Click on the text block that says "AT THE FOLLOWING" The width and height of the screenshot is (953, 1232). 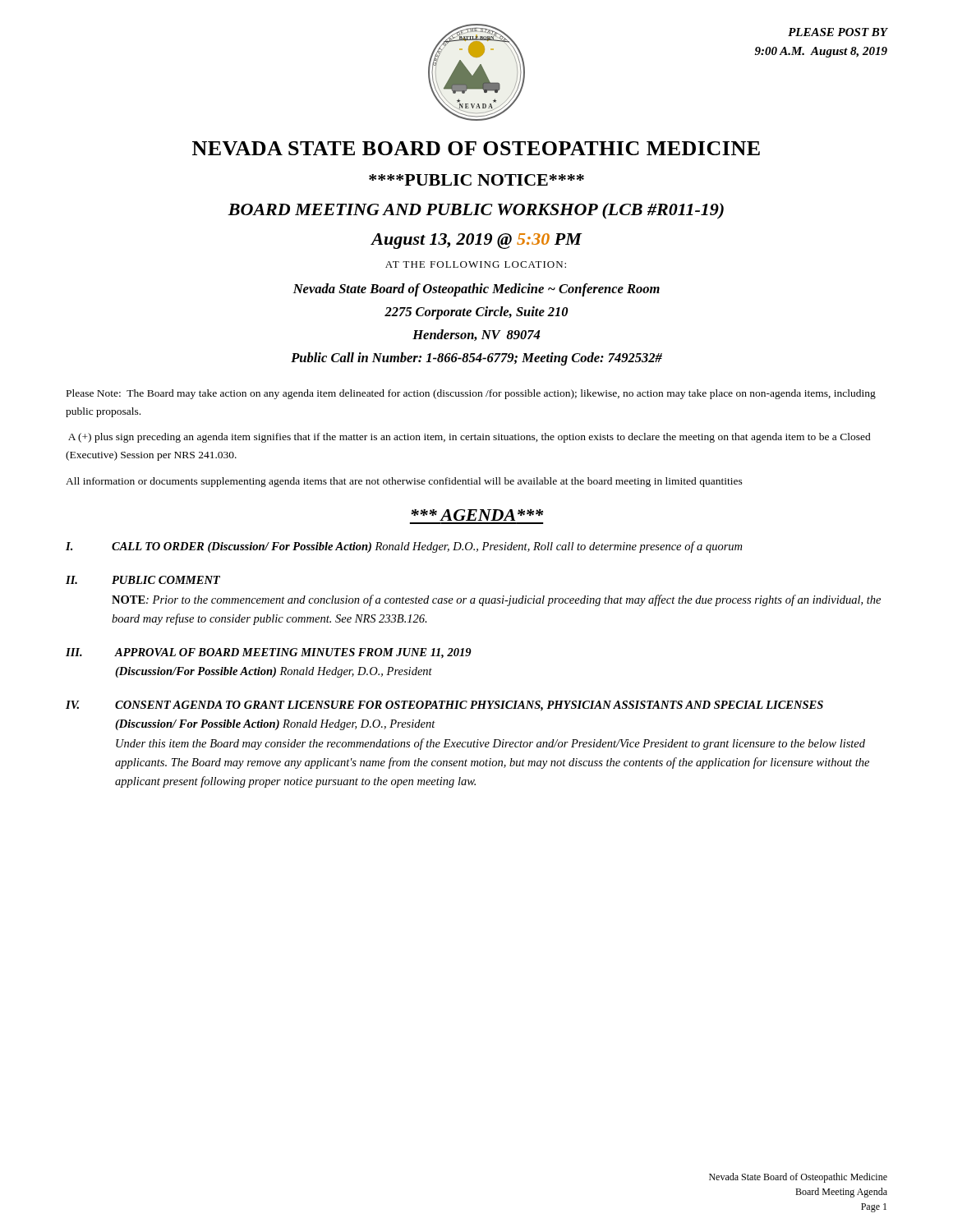(476, 264)
